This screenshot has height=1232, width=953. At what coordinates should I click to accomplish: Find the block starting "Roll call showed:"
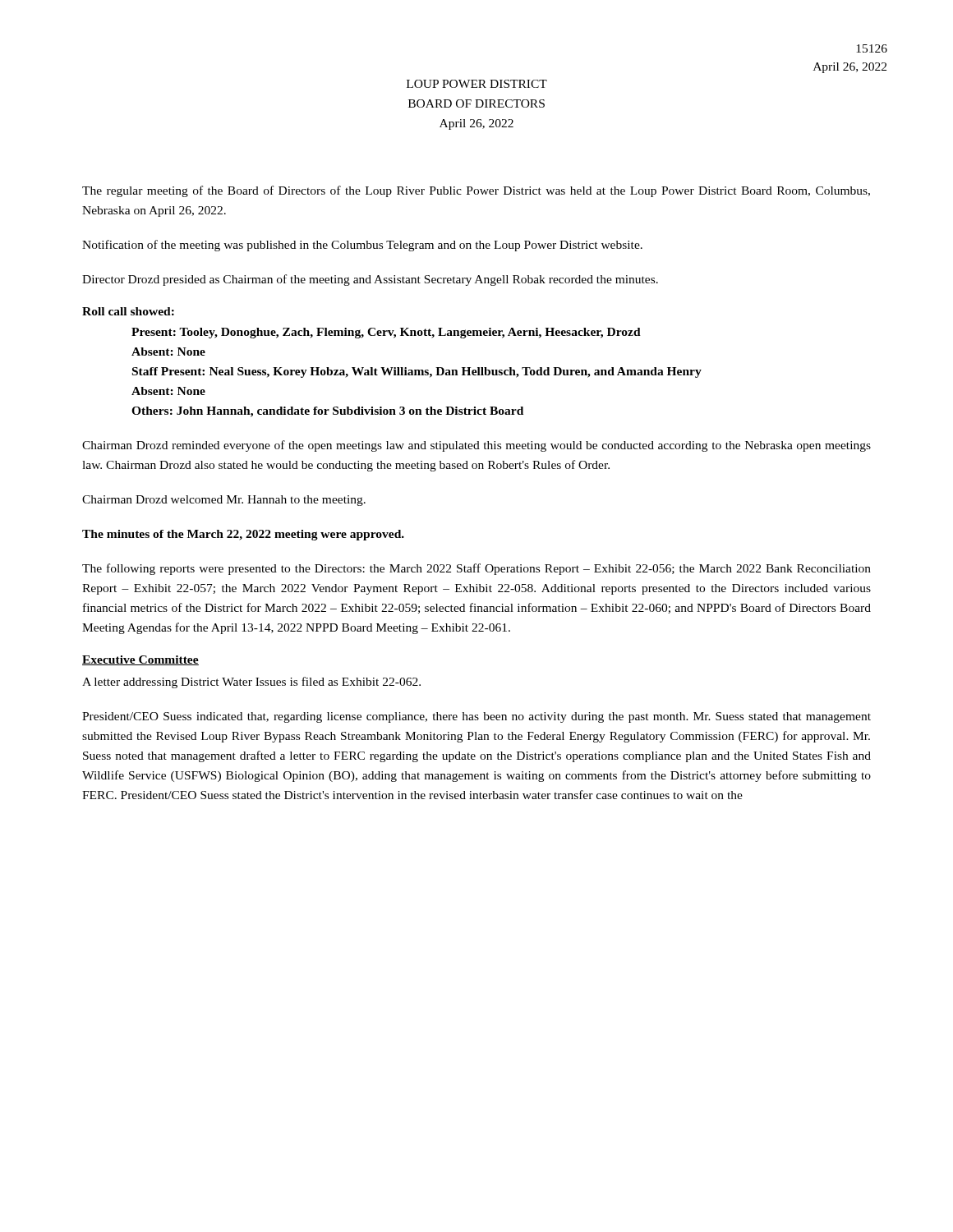click(476, 362)
